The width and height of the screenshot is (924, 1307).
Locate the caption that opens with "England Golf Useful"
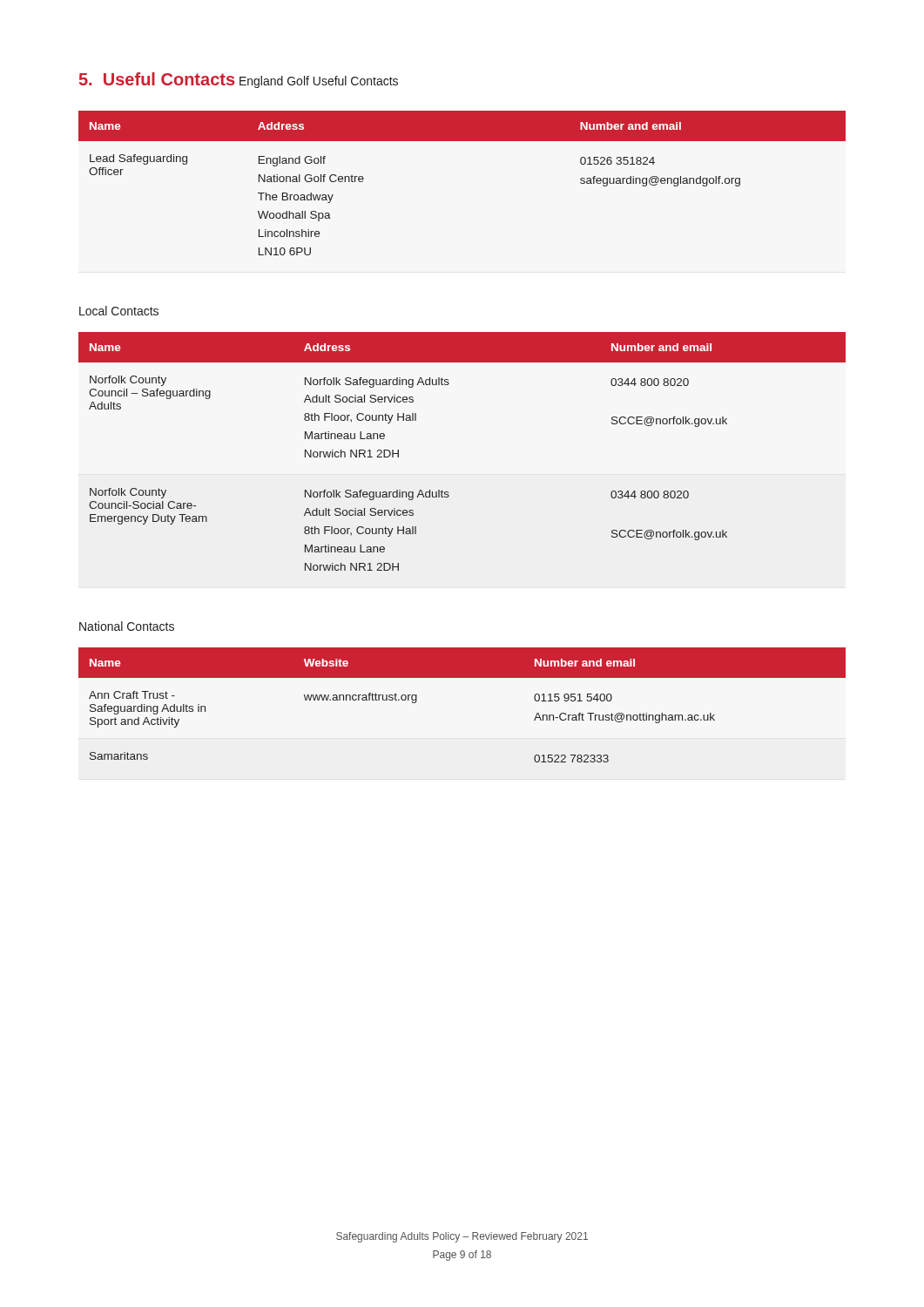(319, 81)
